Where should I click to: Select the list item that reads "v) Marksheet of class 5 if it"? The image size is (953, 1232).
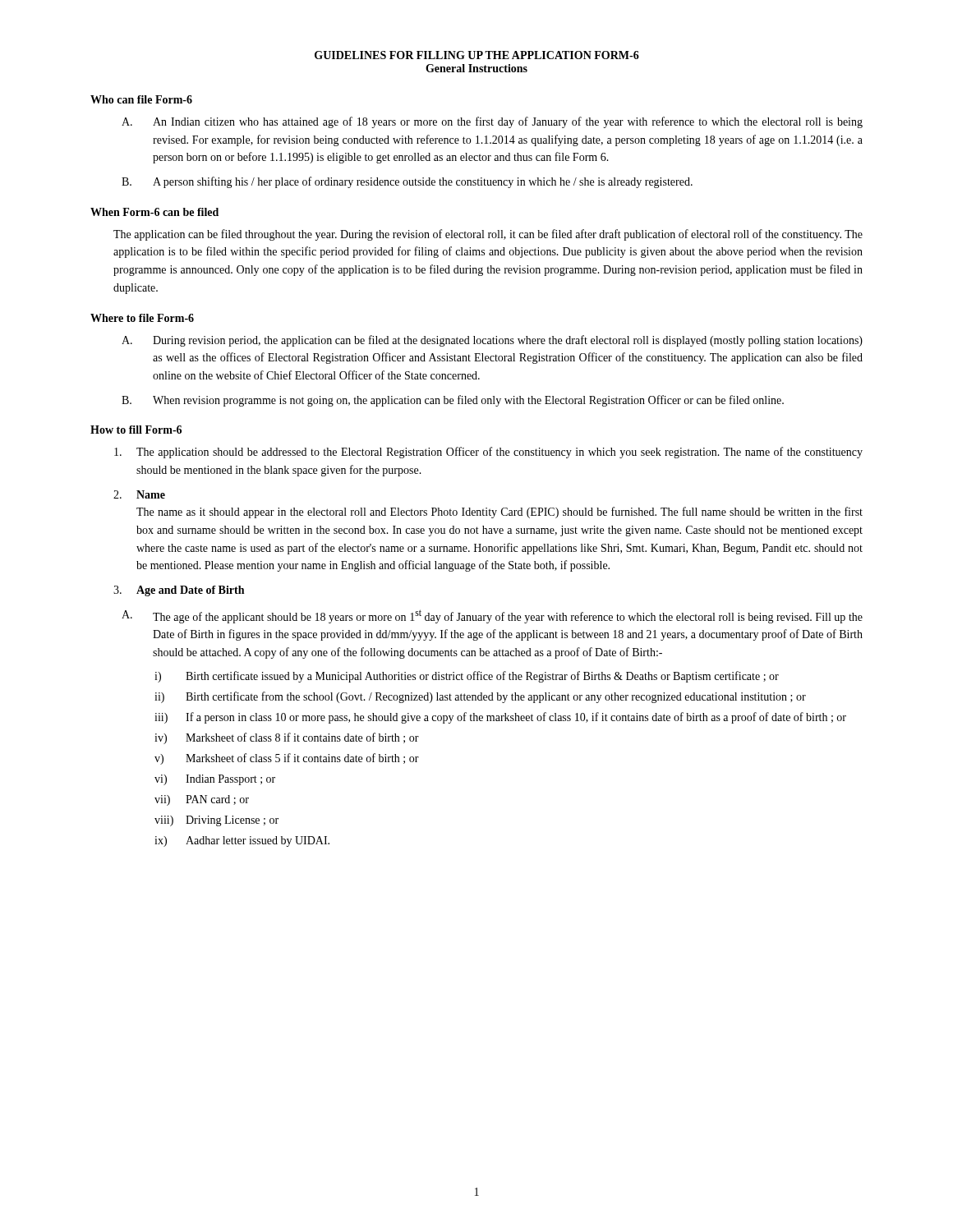point(287,759)
